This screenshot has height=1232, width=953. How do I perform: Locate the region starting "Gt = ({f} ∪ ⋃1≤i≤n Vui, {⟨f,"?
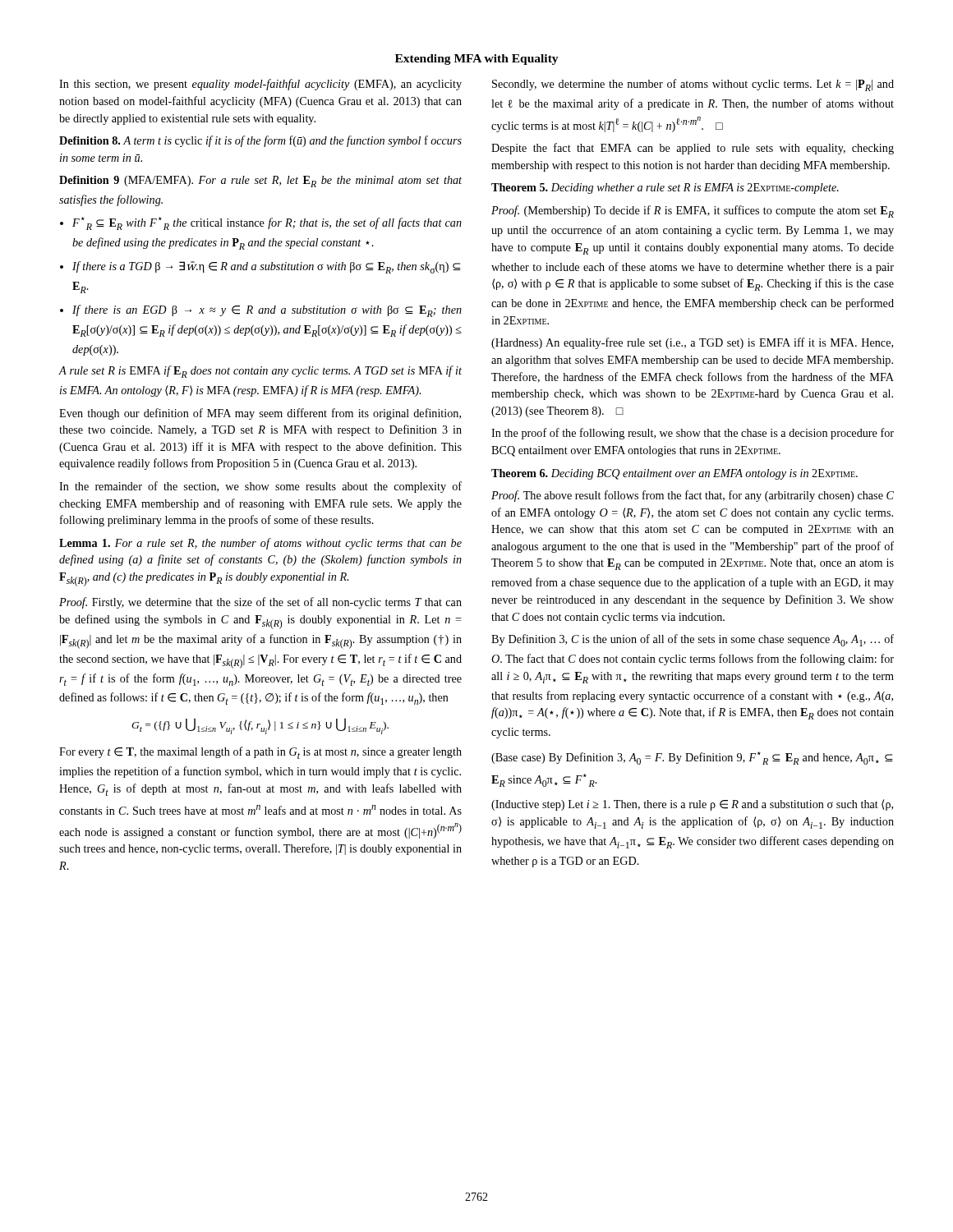[x=260, y=726]
